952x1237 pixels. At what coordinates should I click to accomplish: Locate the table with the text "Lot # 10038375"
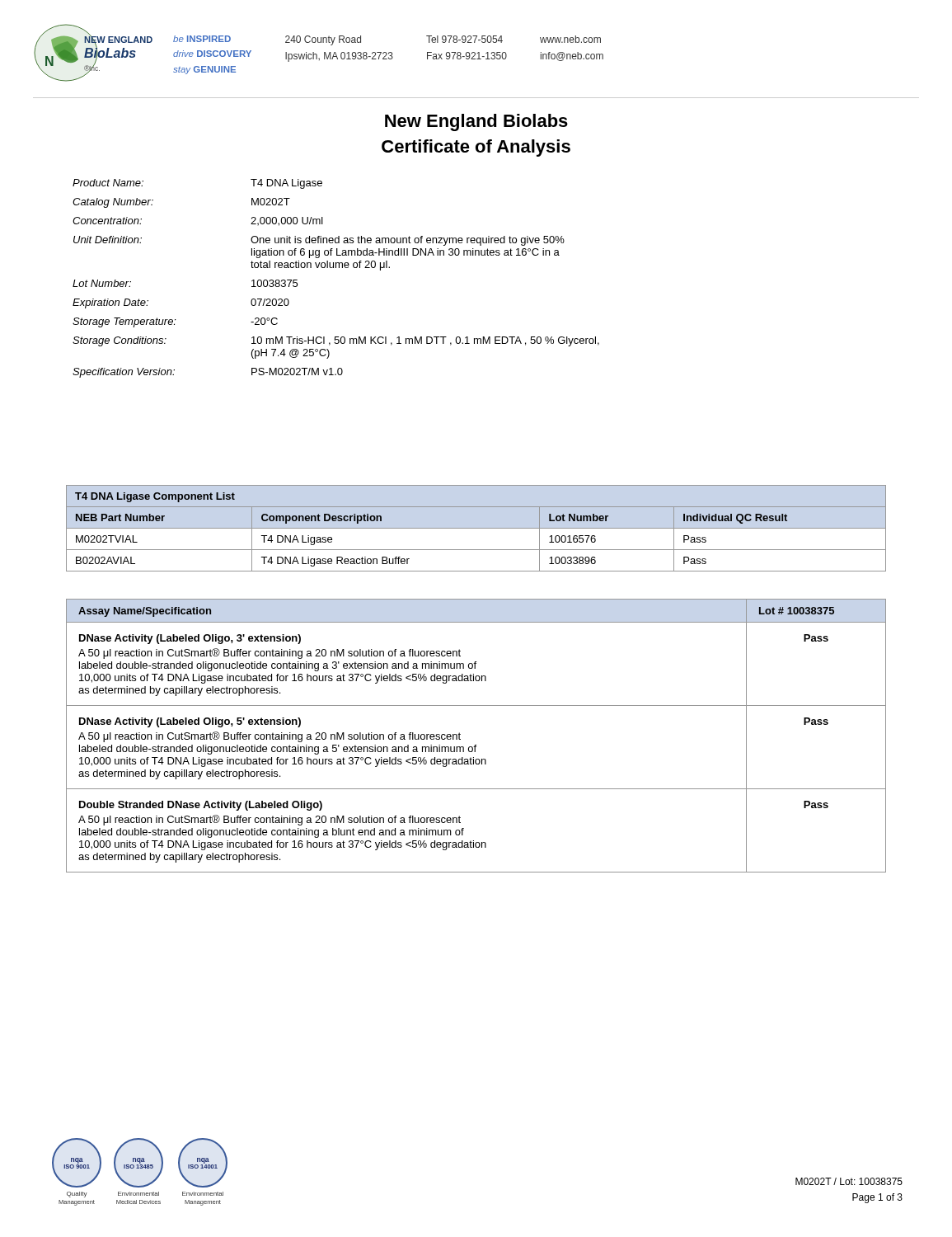(476, 736)
